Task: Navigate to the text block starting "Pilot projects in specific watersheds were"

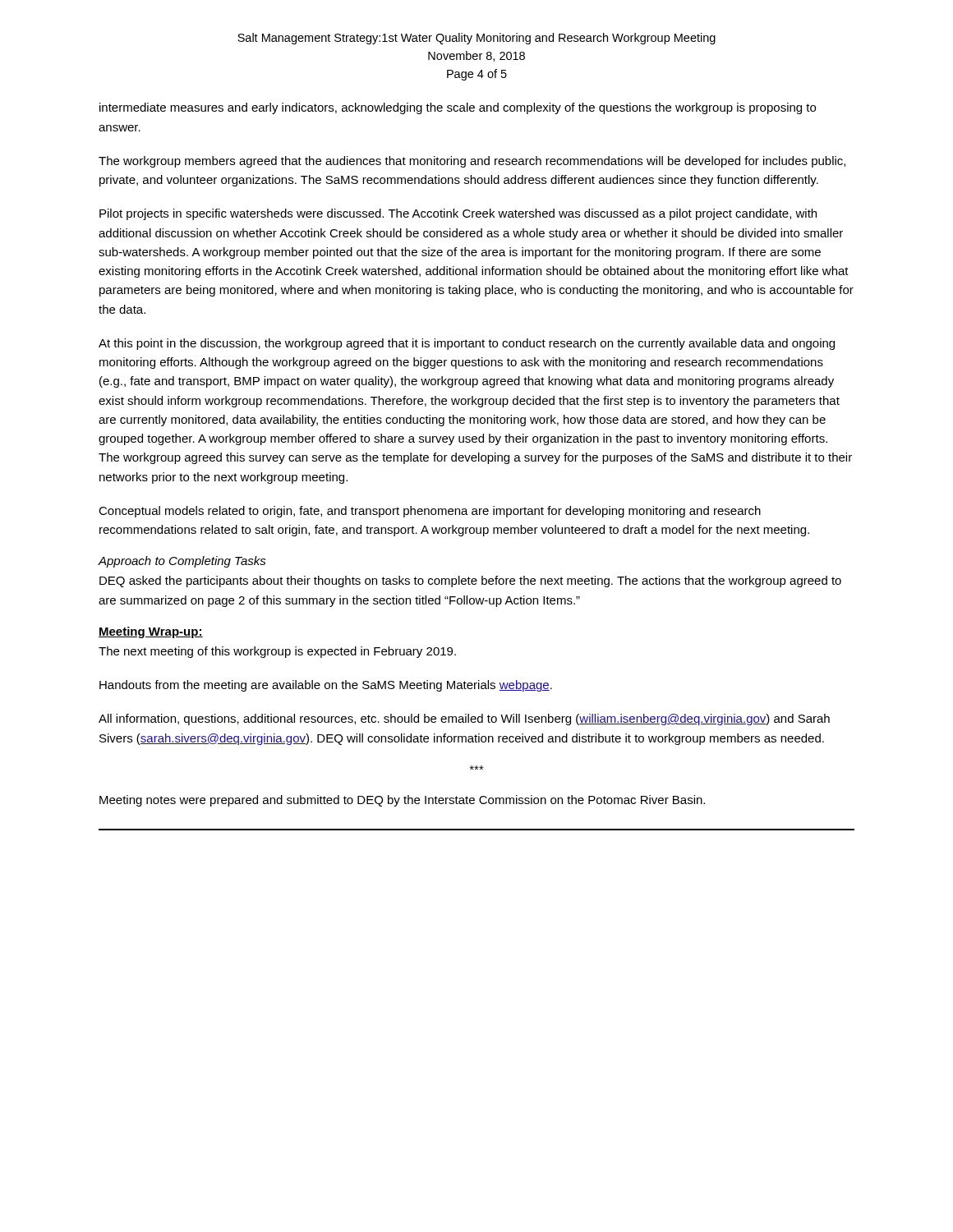Action: tap(476, 261)
